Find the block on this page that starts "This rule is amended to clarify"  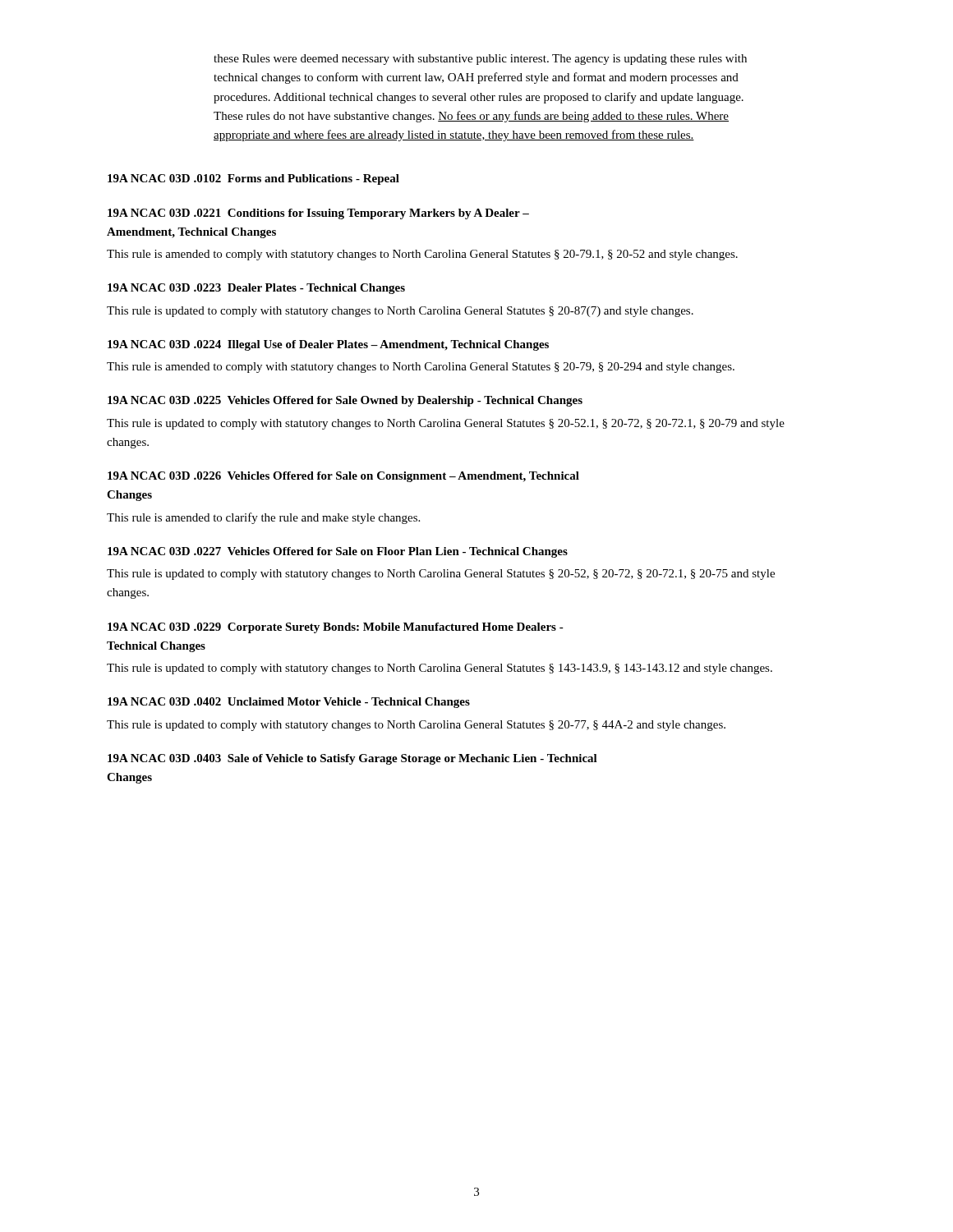click(264, 517)
